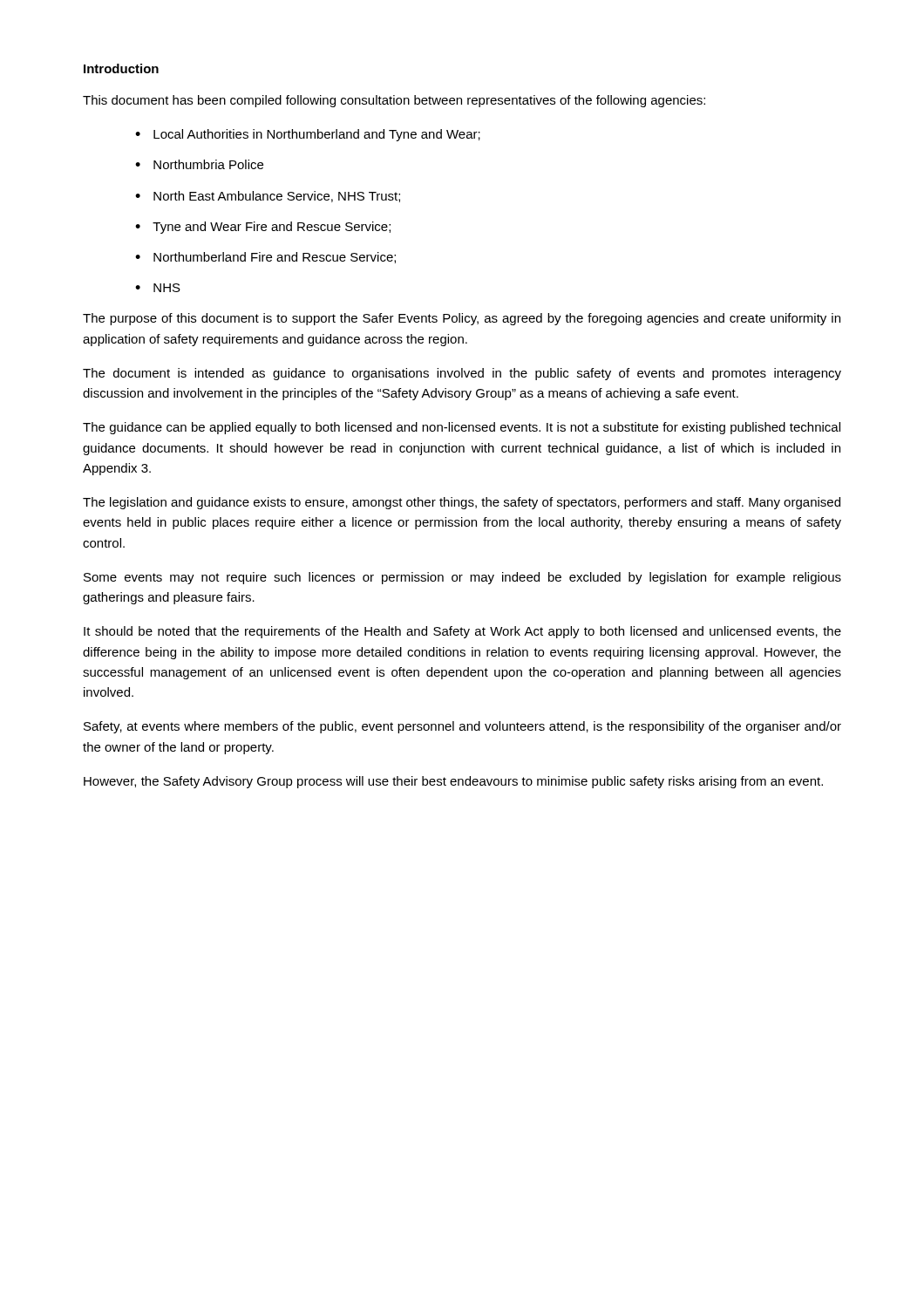Select the text block that reads "Some events may not"
This screenshot has width=924, height=1308.
[462, 587]
